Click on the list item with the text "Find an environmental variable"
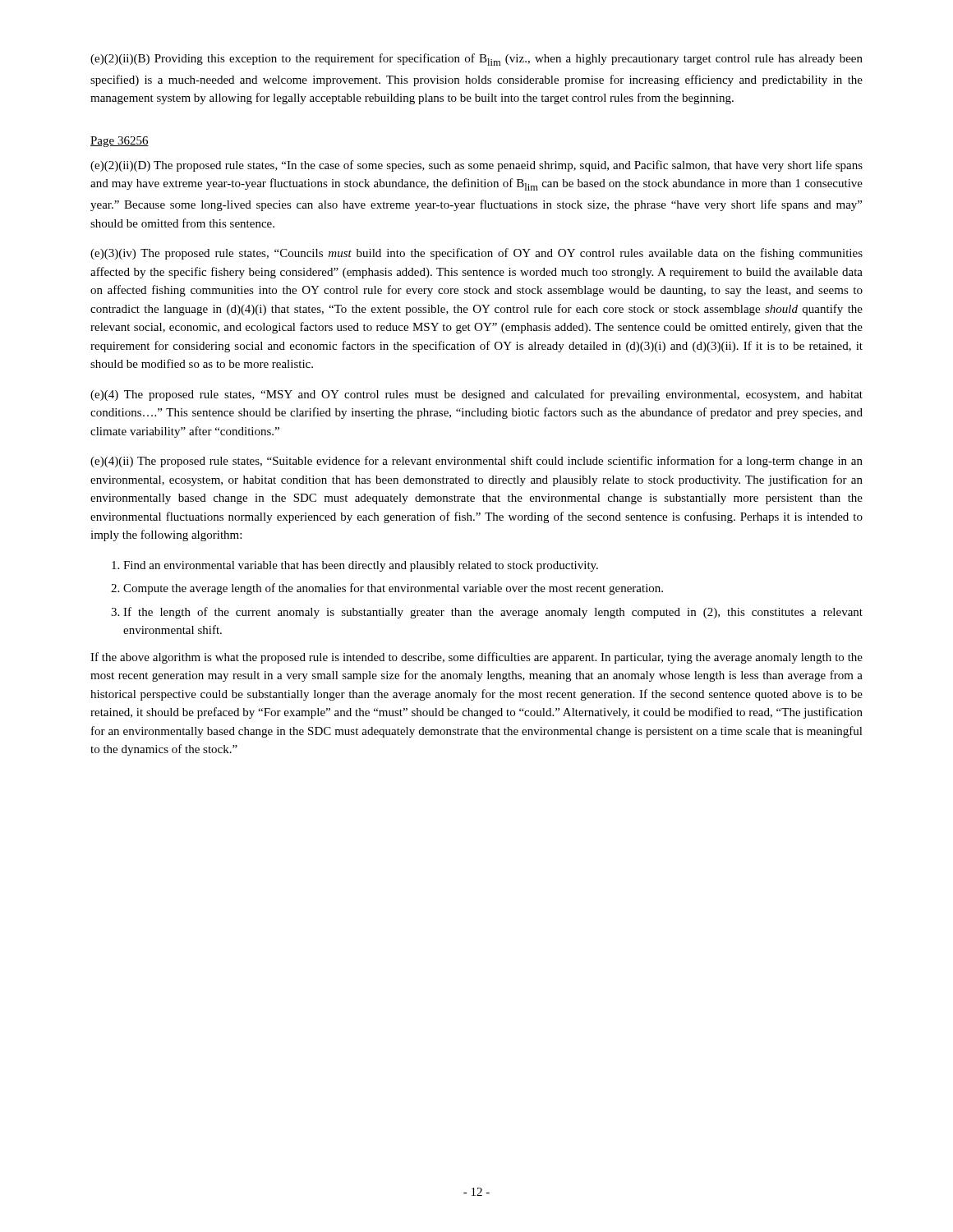The image size is (953, 1232). [361, 565]
